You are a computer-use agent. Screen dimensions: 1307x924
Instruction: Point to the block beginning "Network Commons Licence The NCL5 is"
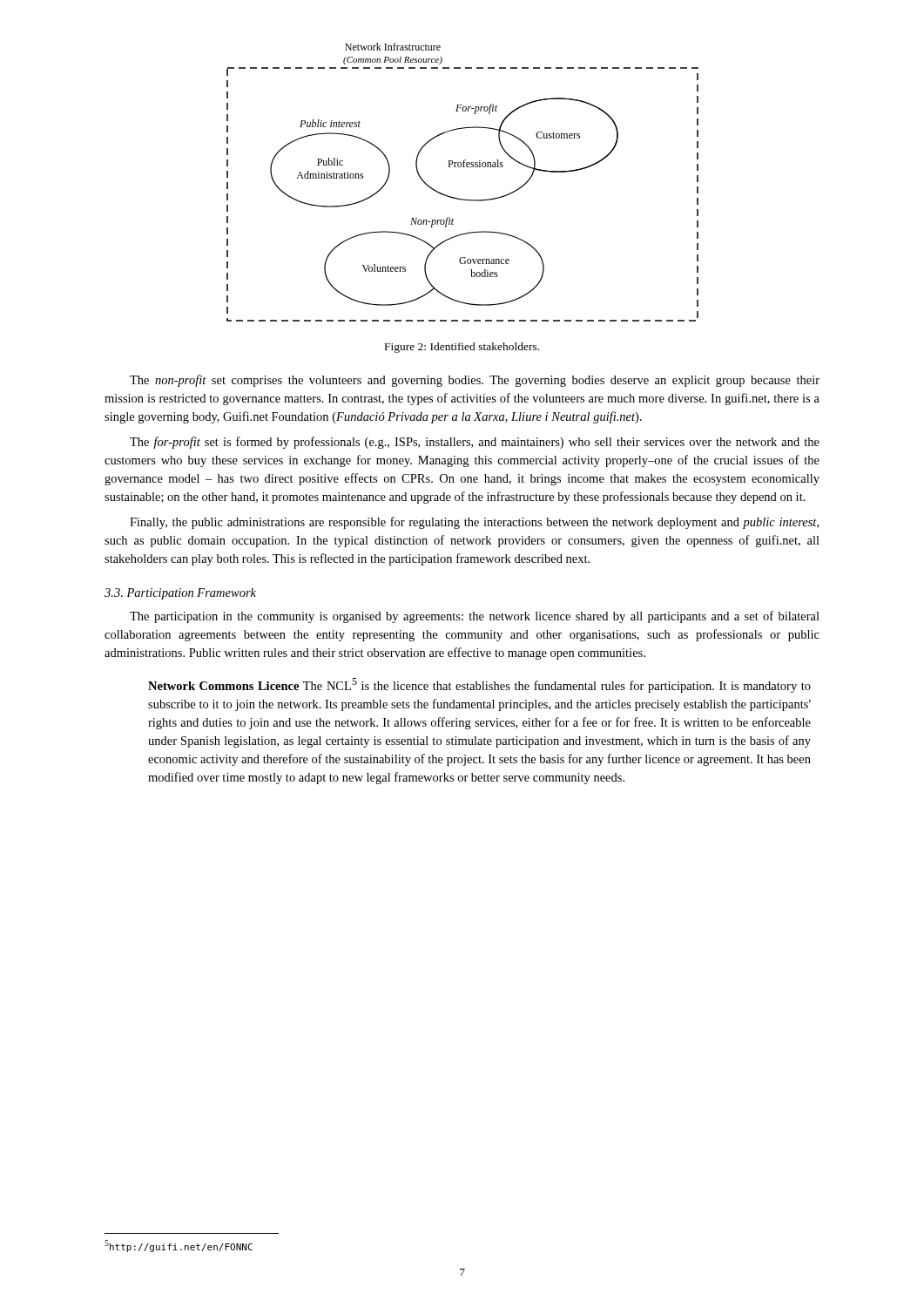[479, 730]
